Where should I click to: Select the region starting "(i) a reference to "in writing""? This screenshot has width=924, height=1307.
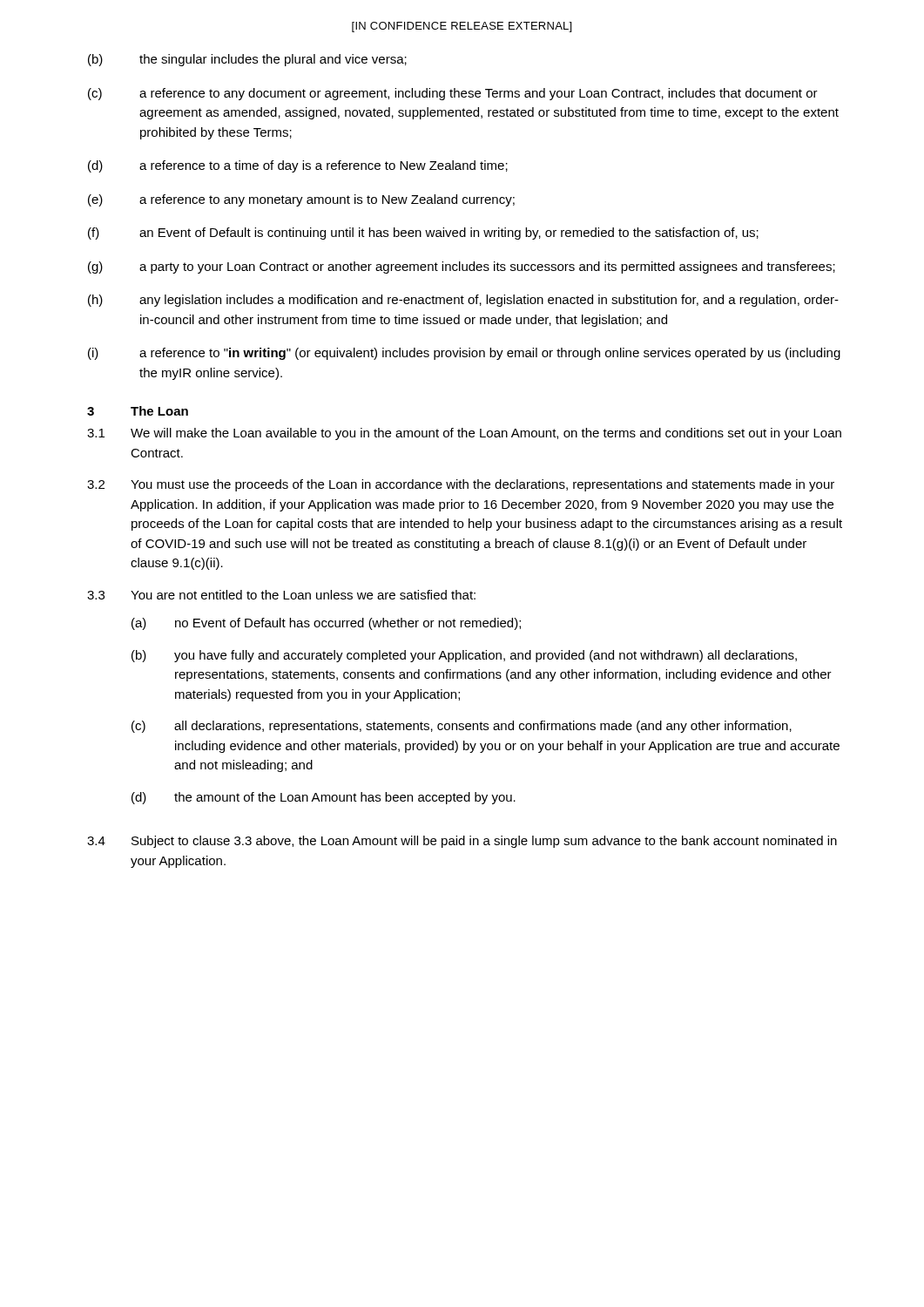466,363
